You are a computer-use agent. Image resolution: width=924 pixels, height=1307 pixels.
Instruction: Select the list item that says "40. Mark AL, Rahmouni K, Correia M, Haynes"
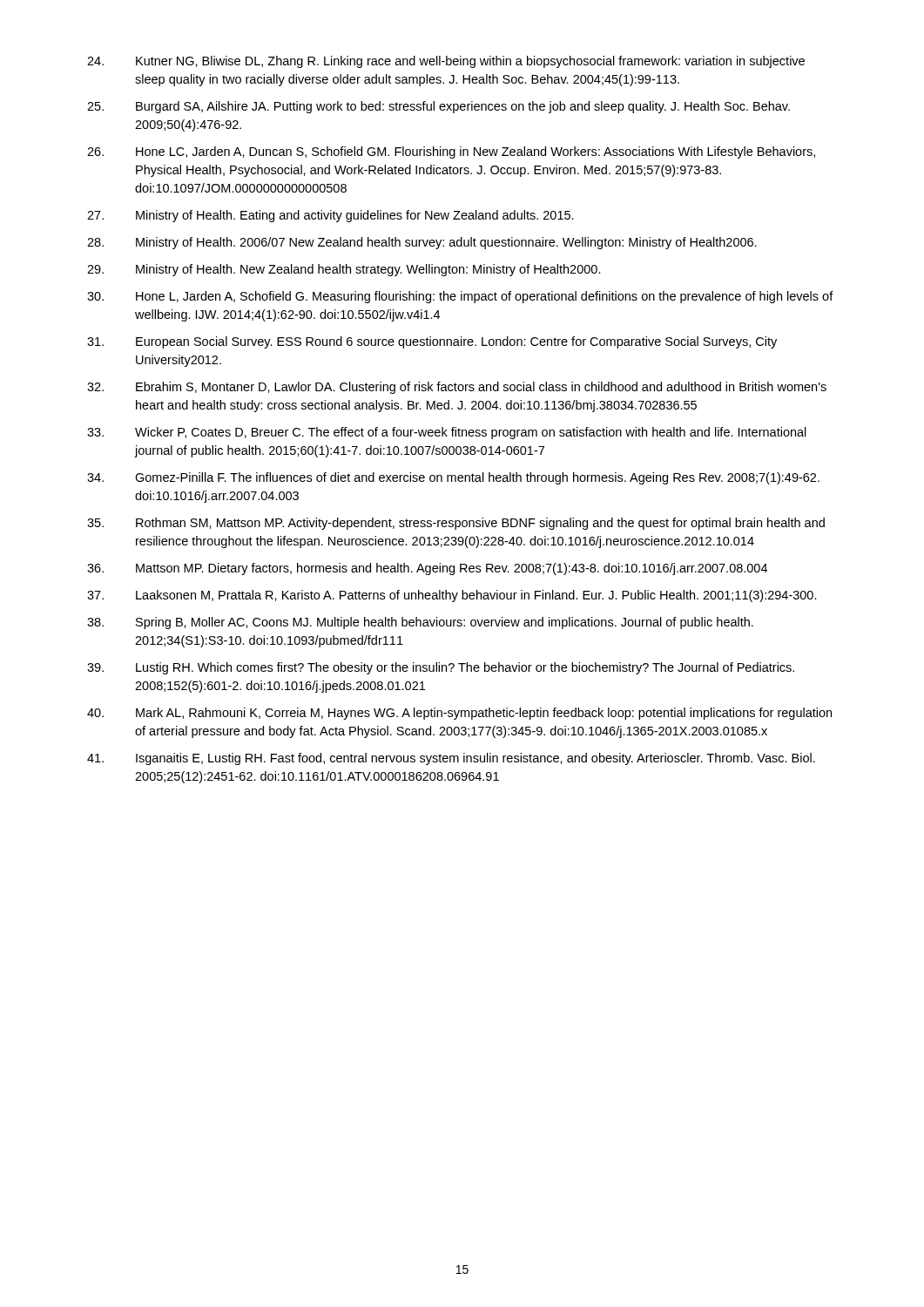462,723
